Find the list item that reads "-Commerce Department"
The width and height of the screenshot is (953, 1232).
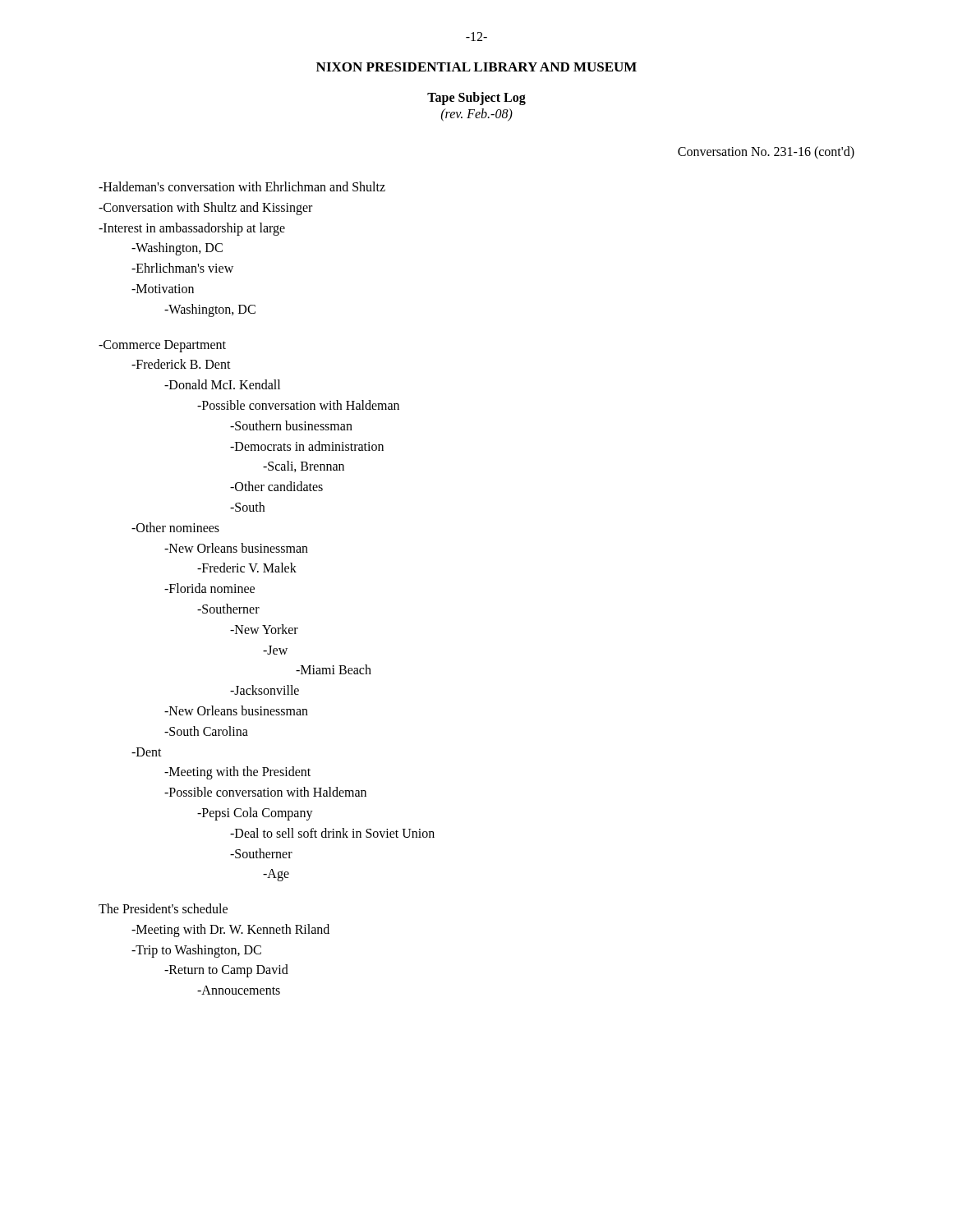tap(162, 344)
